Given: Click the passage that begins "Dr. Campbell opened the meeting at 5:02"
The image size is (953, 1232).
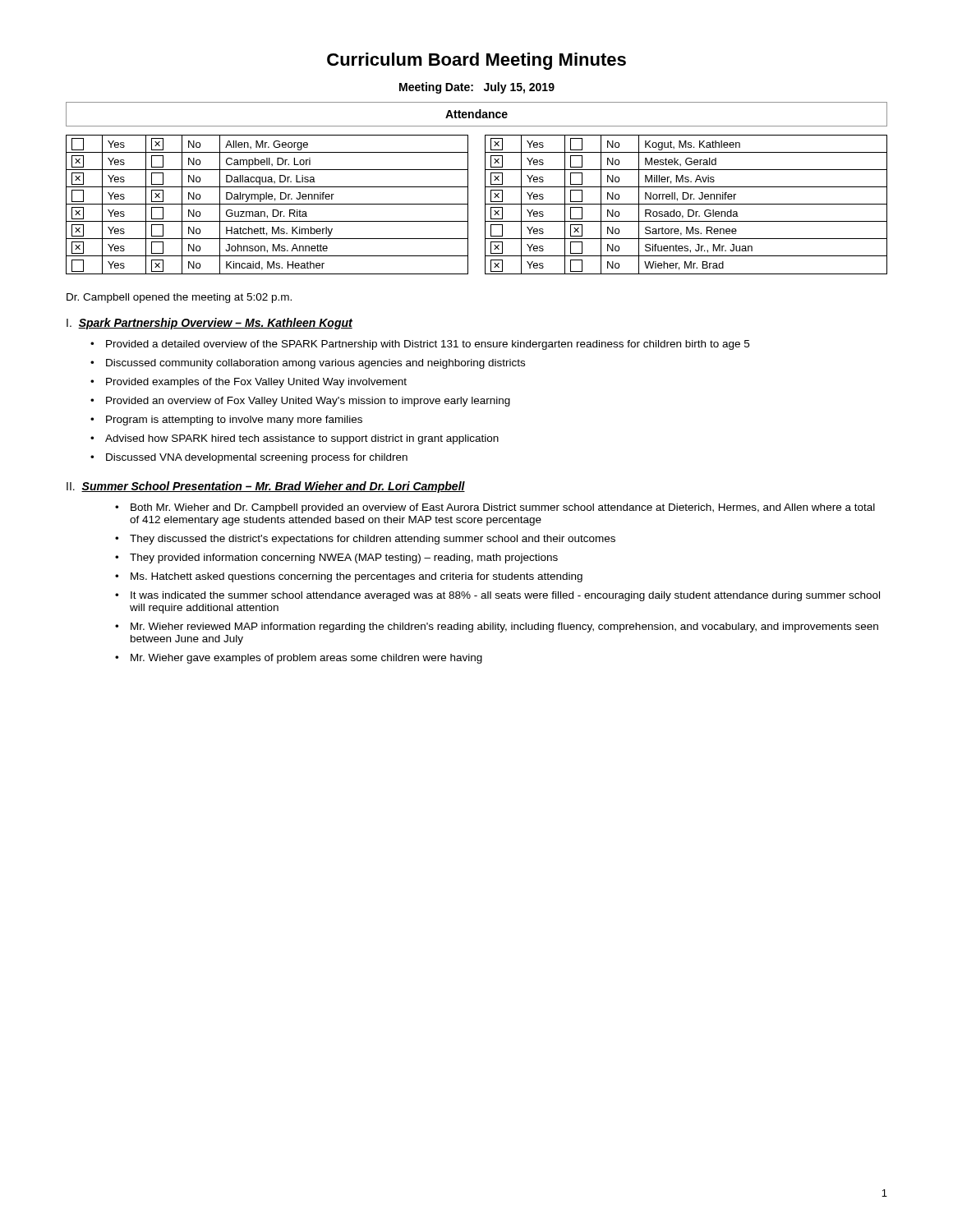Looking at the screenshot, I should [179, 297].
